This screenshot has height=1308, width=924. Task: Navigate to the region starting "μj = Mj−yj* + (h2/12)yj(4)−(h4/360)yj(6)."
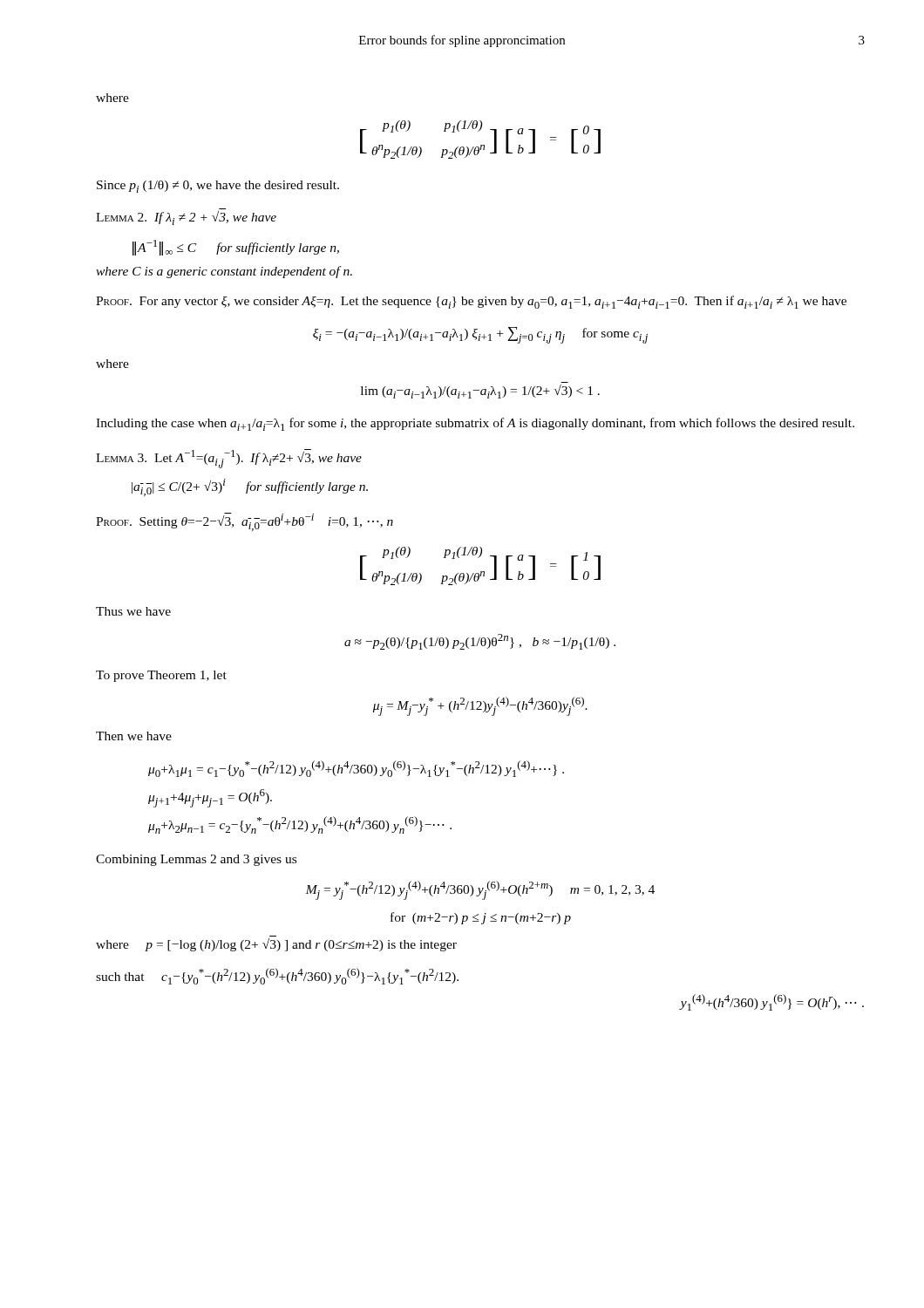coord(480,705)
